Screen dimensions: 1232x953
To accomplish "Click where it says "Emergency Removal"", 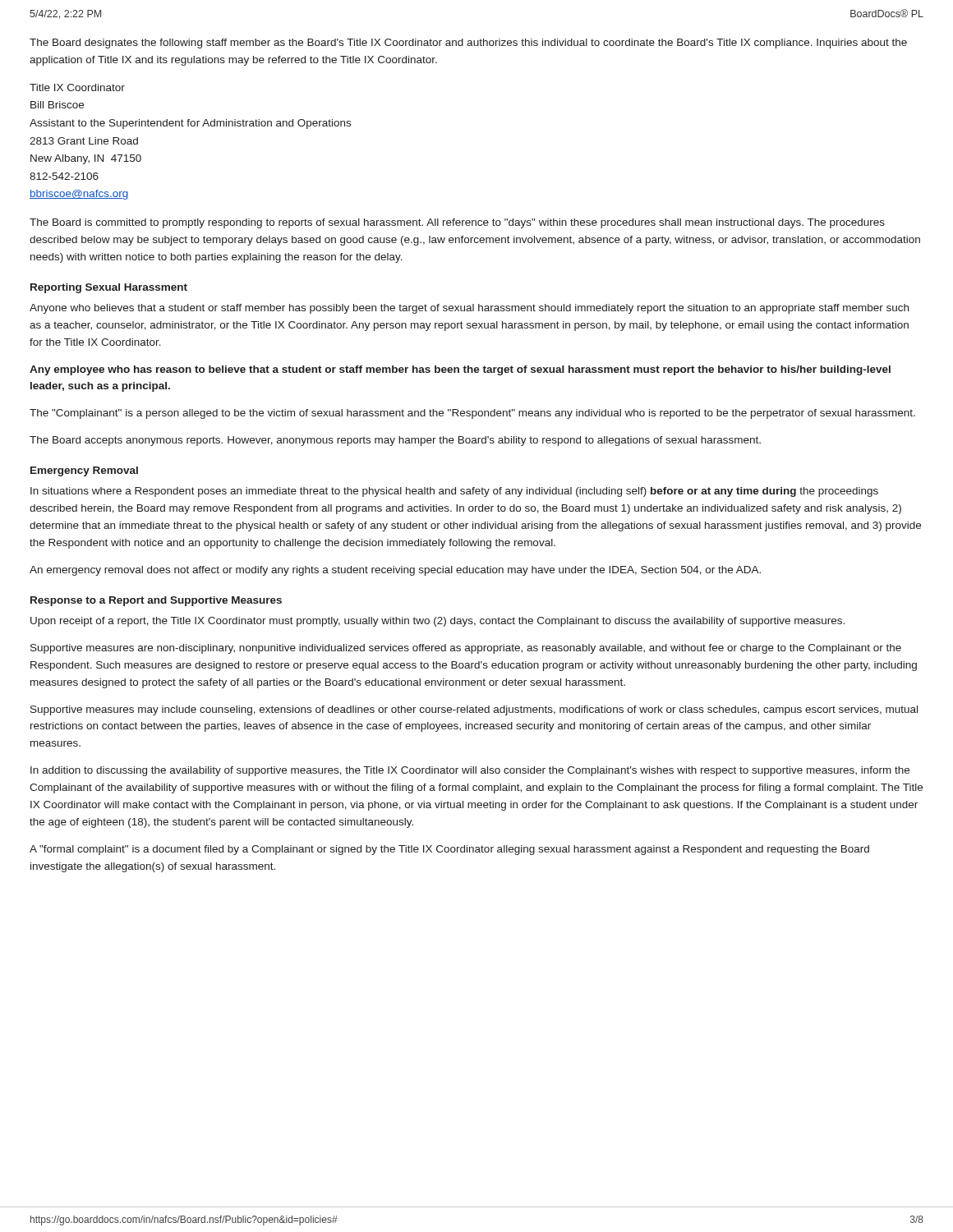I will click(x=84, y=470).
